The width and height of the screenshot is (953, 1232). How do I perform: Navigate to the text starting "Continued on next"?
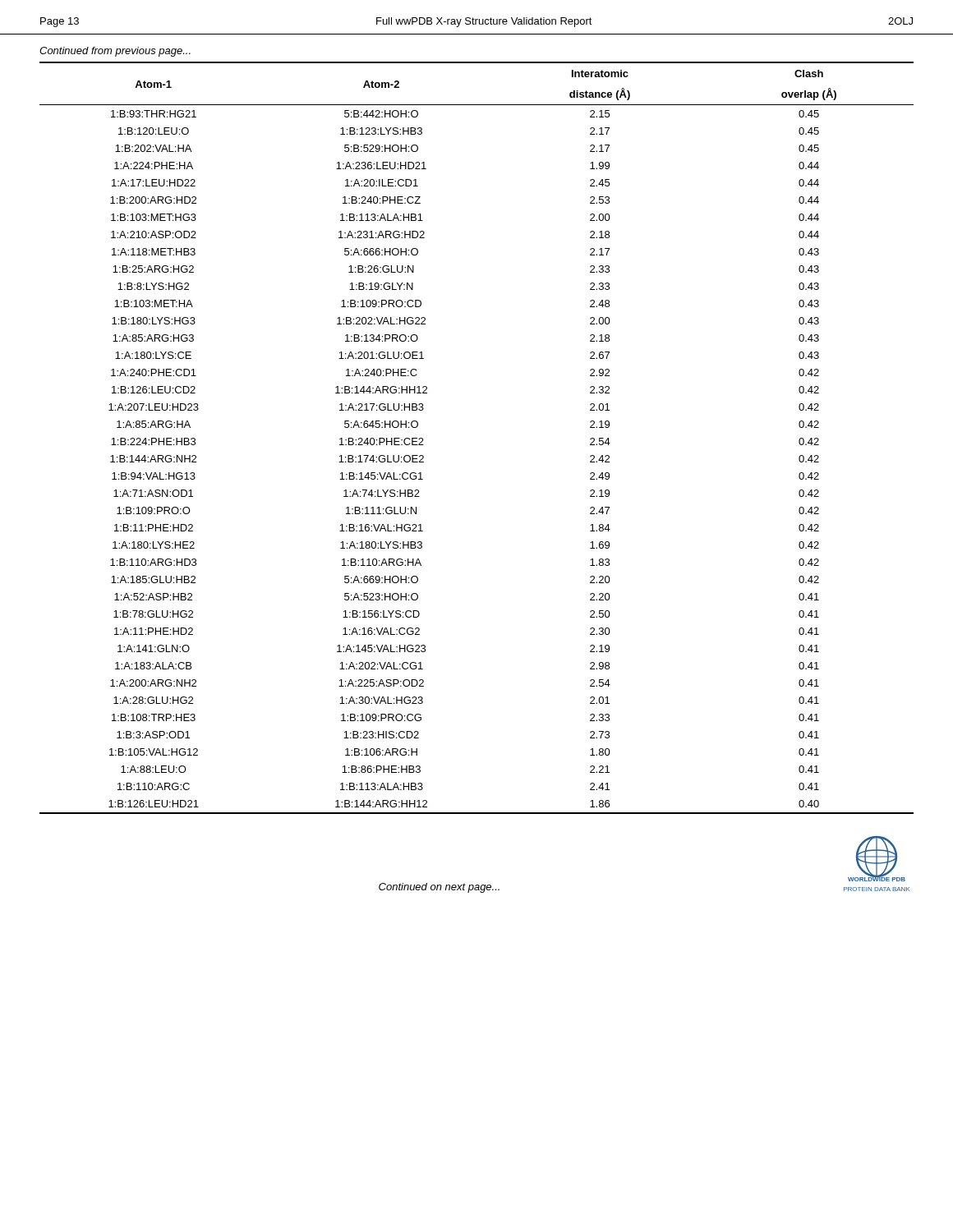point(440,887)
